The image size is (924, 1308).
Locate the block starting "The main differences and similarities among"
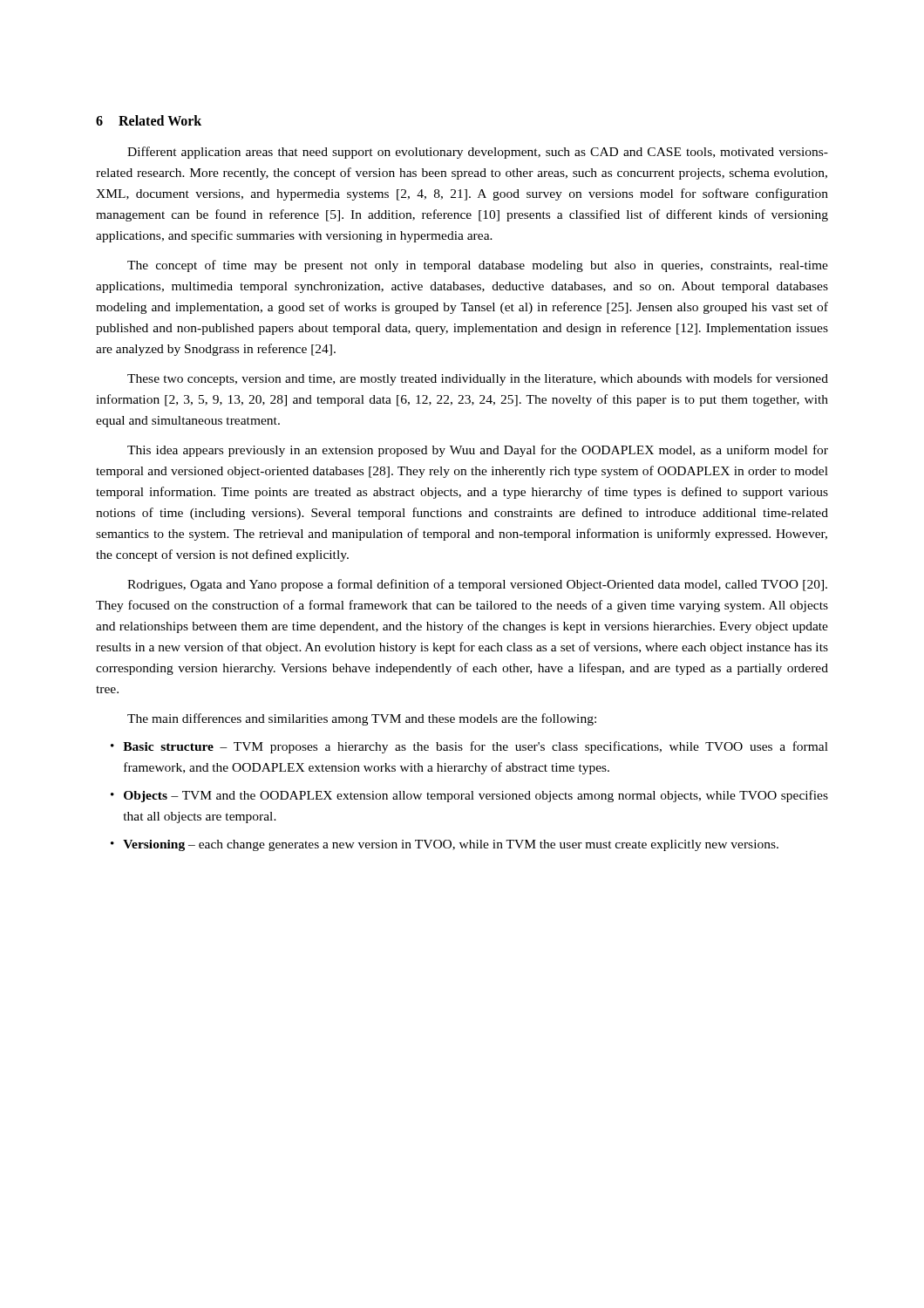(x=462, y=719)
